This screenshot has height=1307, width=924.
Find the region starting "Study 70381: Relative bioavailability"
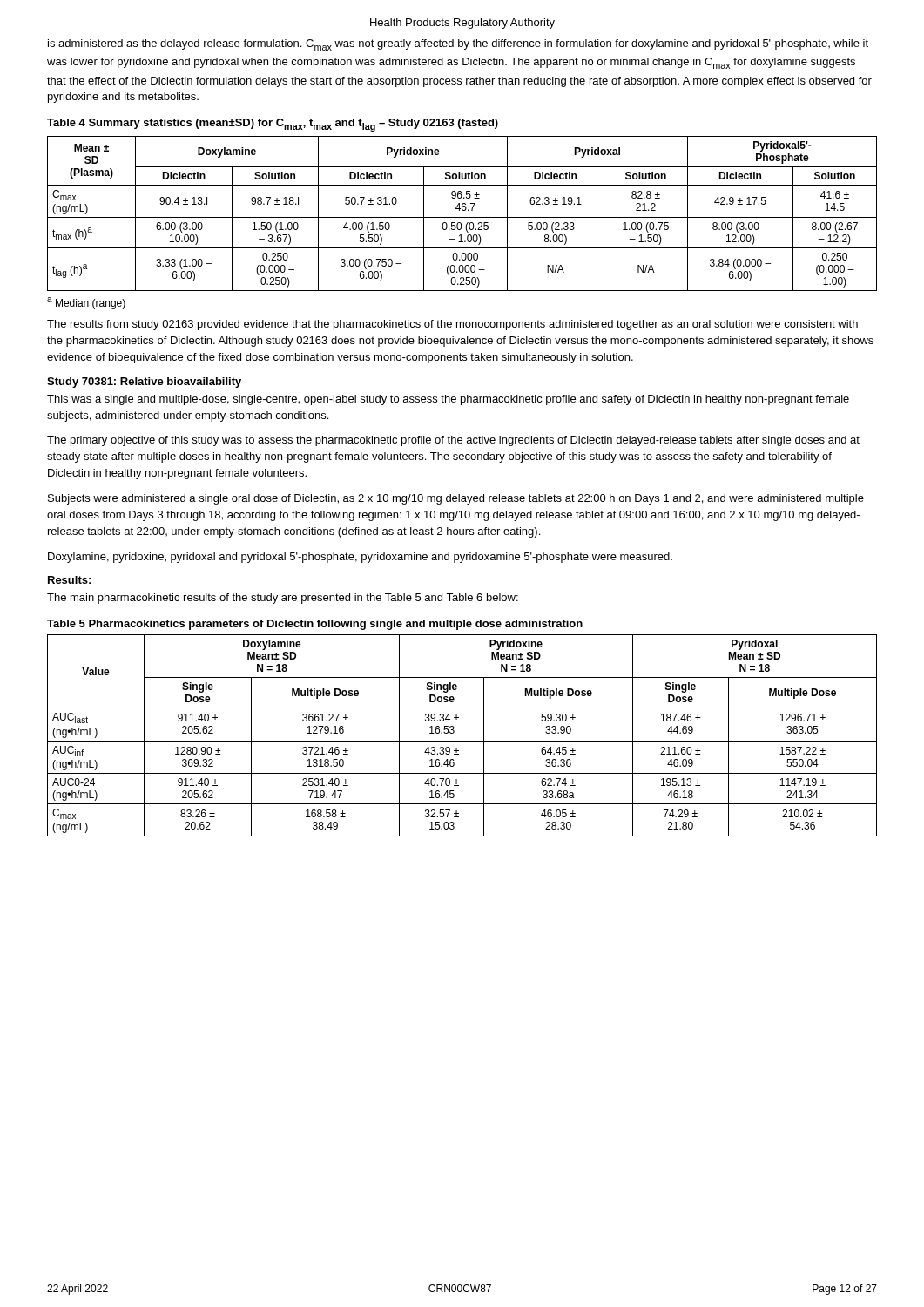[x=144, y=381]
